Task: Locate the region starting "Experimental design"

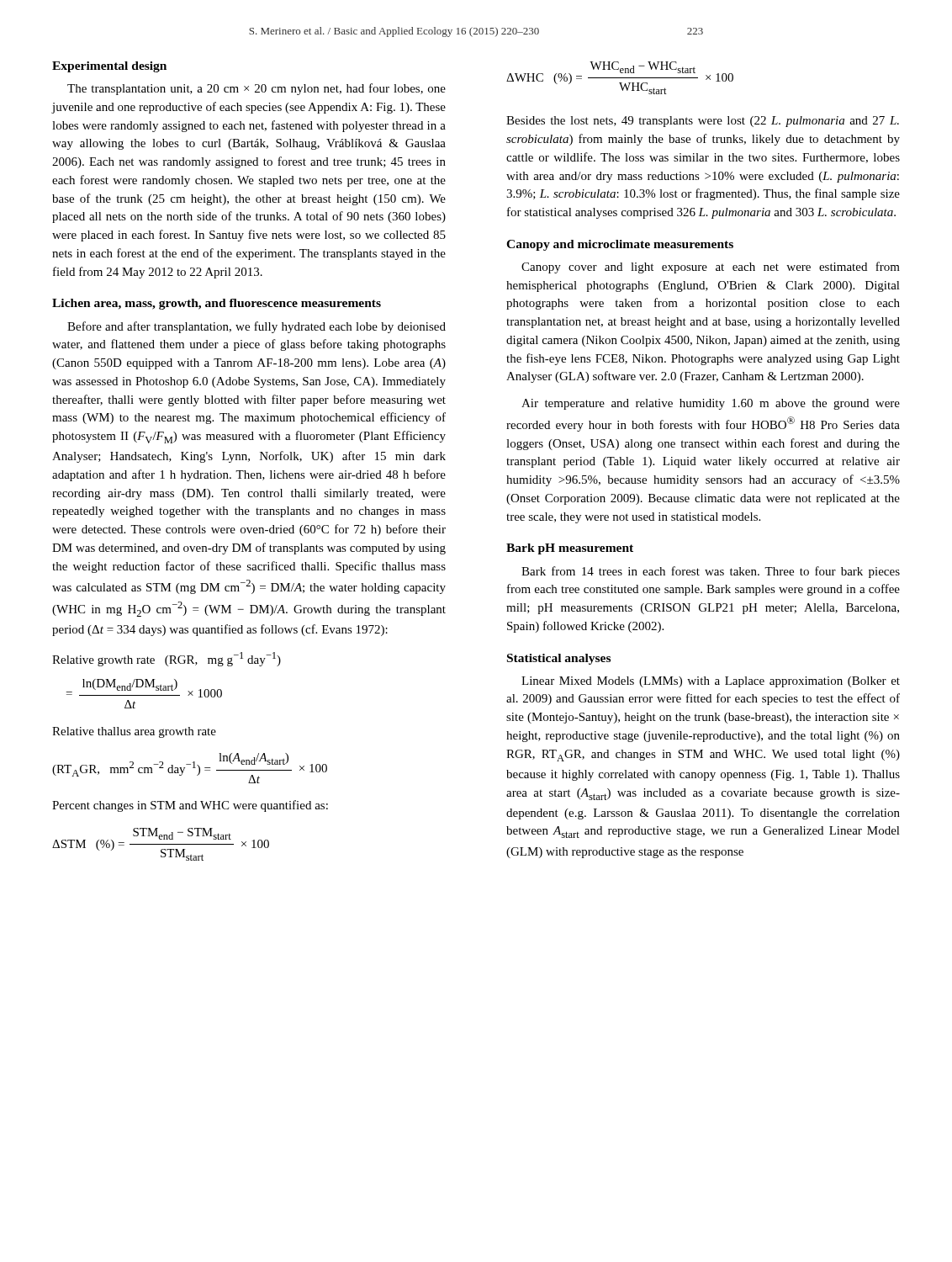Action: (x=109, y=67)
